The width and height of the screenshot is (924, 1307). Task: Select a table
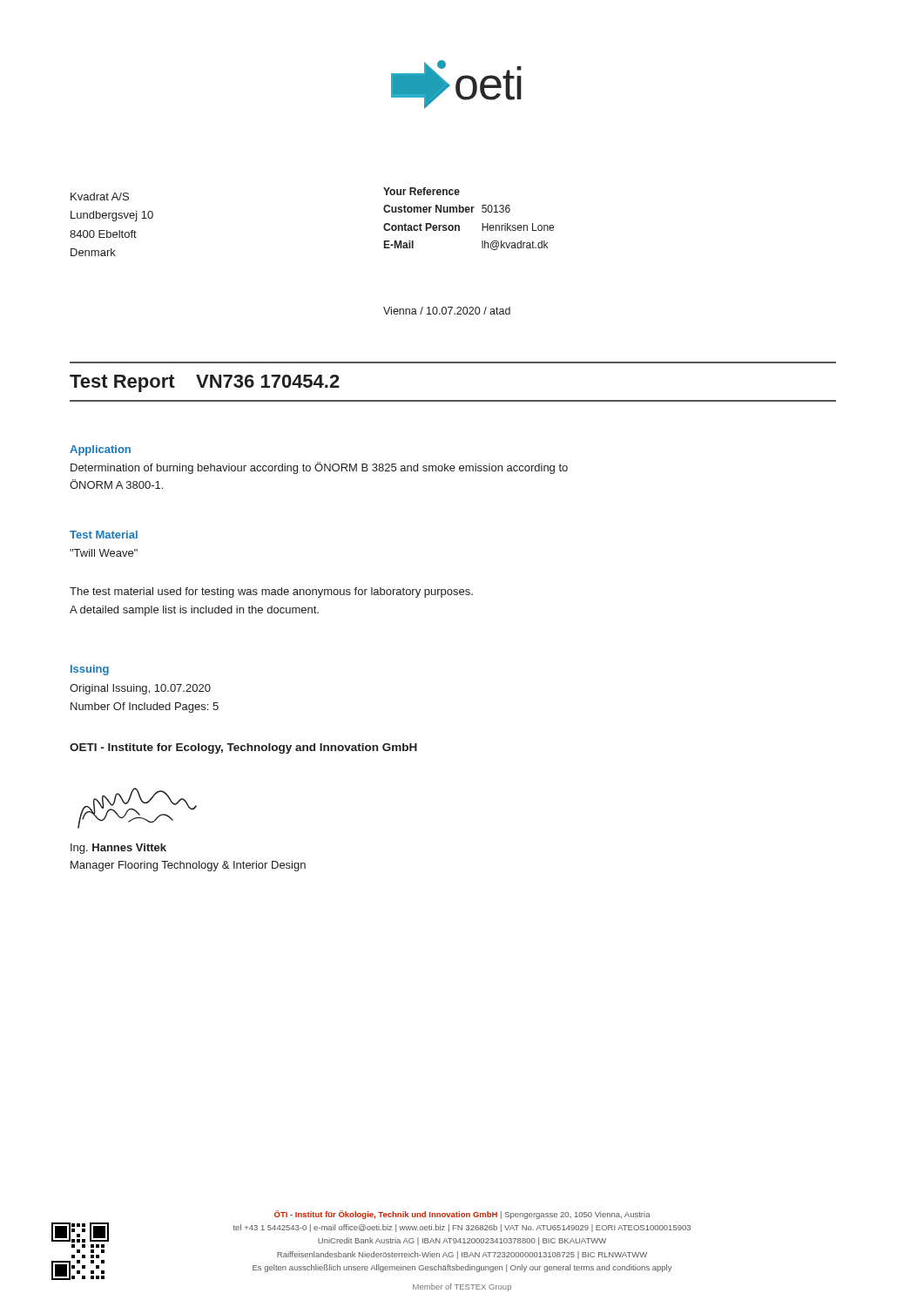click(472, 219)
